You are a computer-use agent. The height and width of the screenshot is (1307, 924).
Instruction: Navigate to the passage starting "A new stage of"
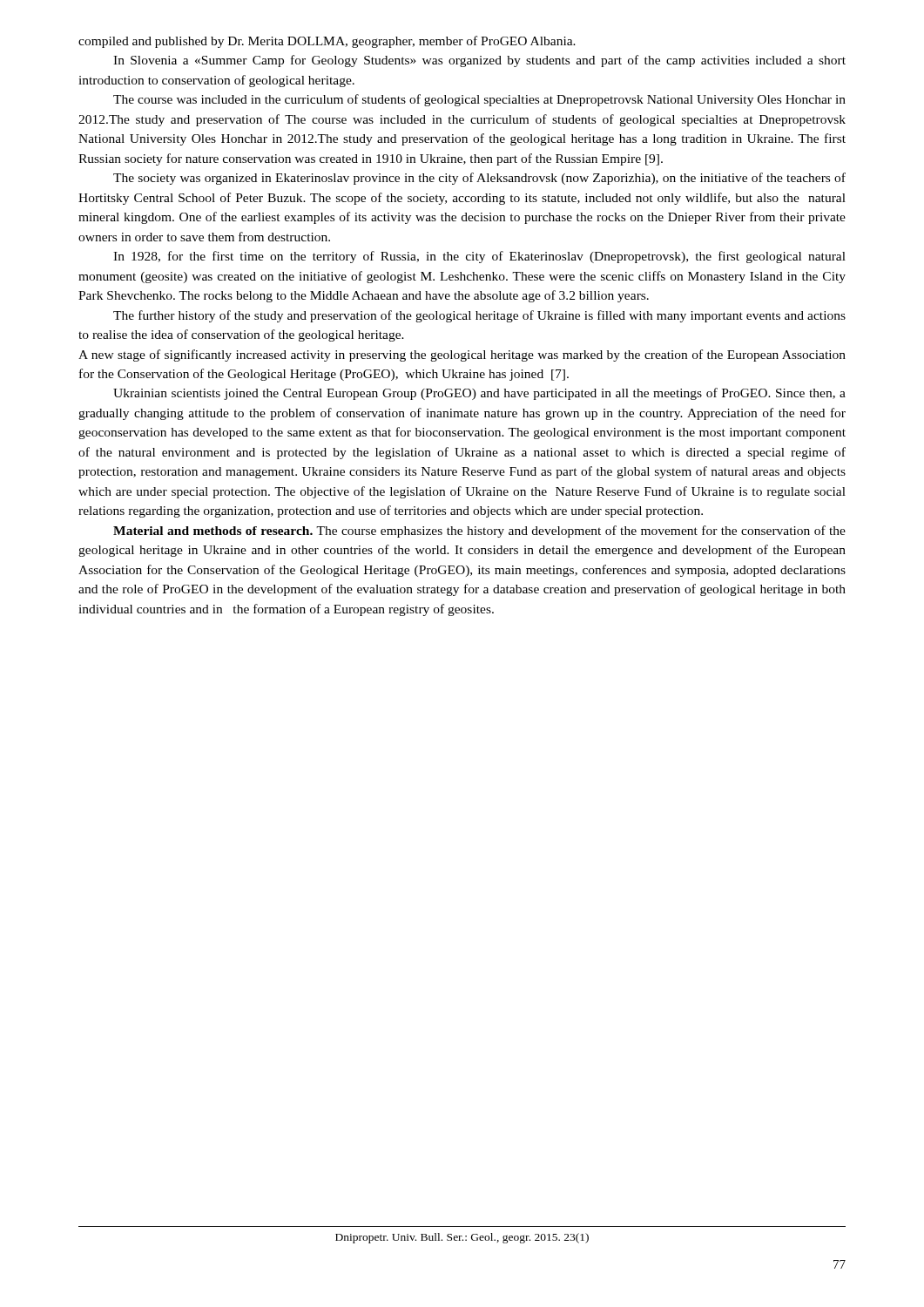click(462, 364)
